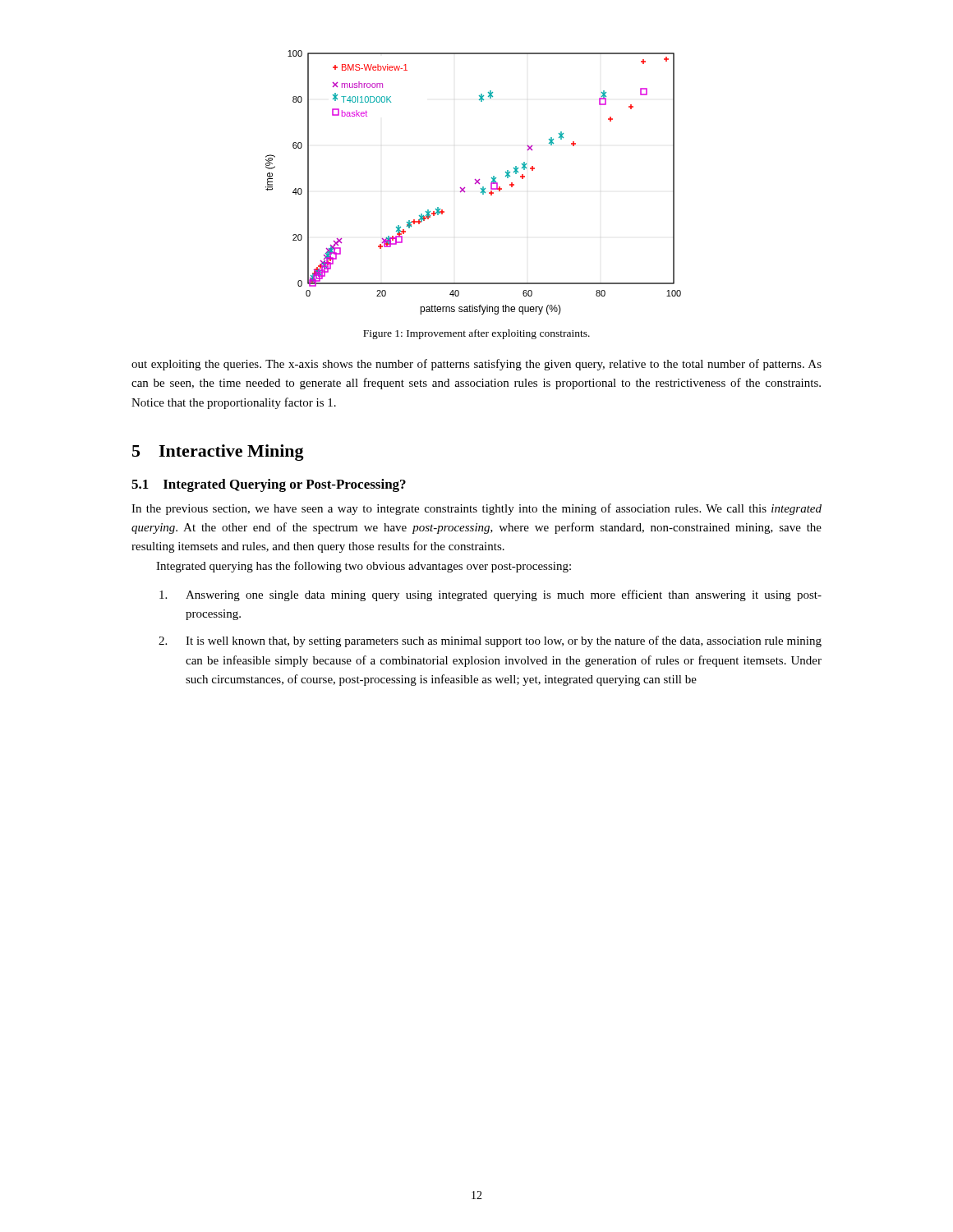Image resolution: width=953 pixels, height=1232 pixels.
Task: Where is the passage that starts "Answering one single data mining"?
Action: tap(490, 605)
